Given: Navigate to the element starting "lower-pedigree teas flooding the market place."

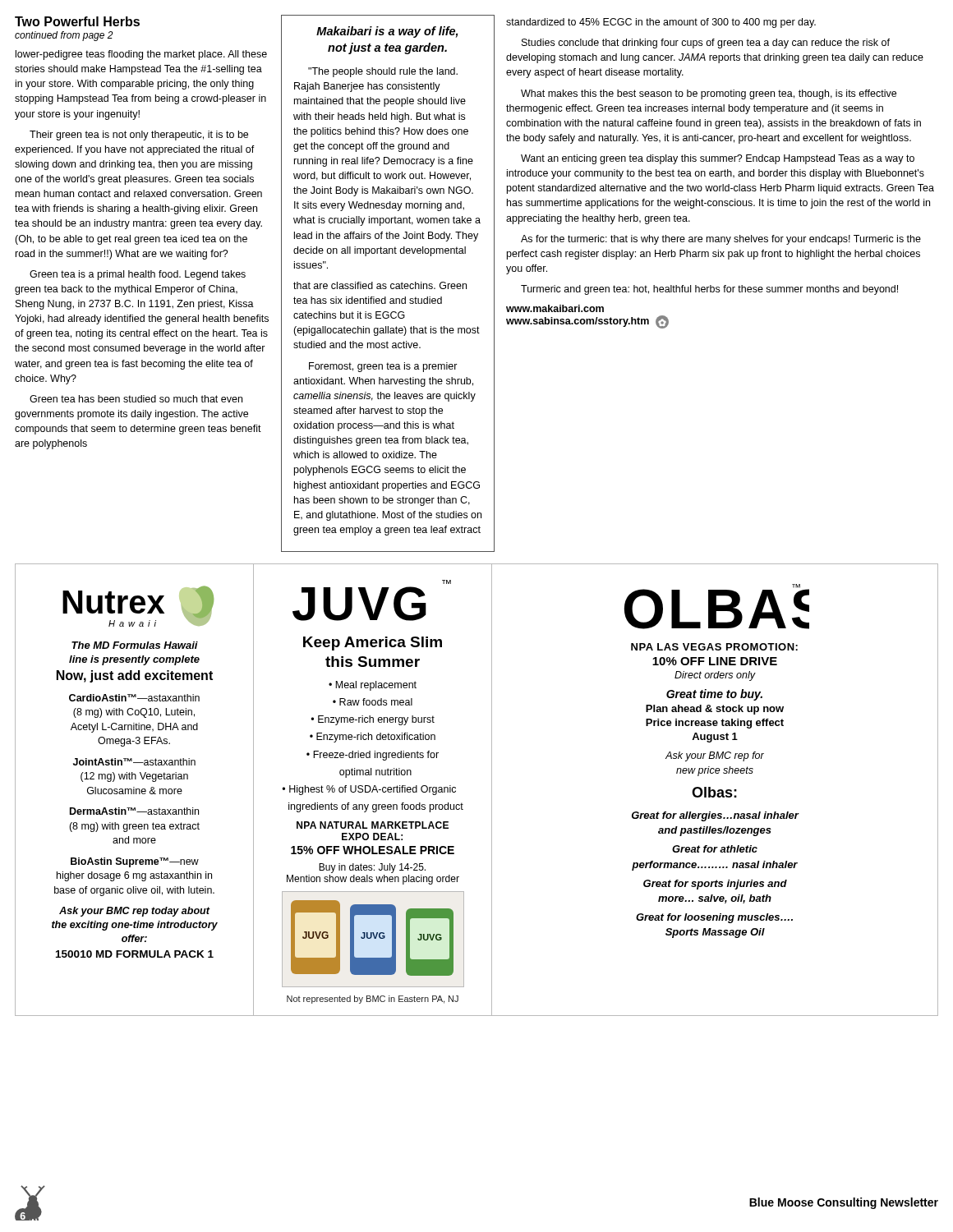Looking at the screenshot, I should coord(142,249).
